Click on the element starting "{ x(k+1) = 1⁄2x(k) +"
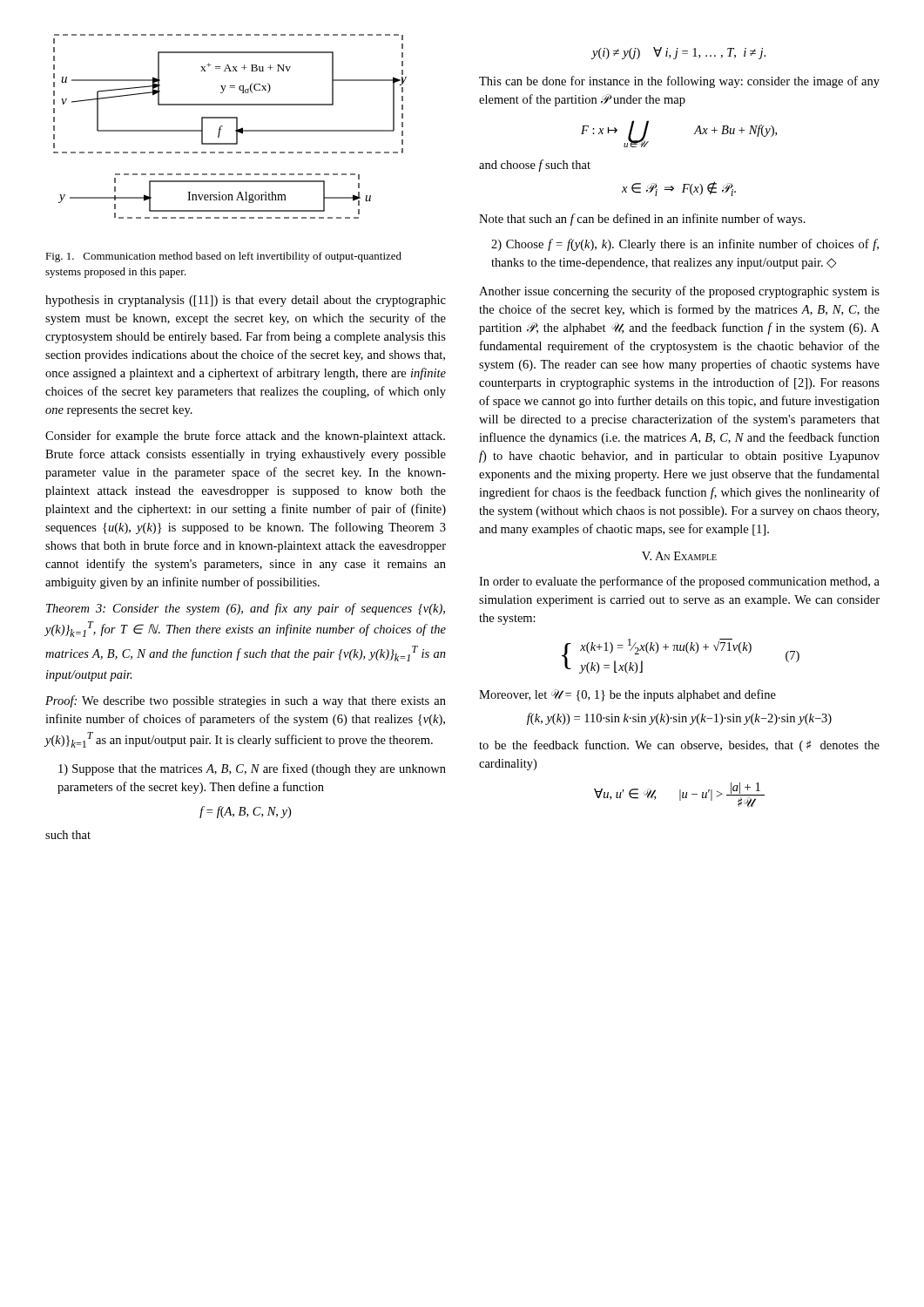 pyautogui.click(x=679, y=655)
